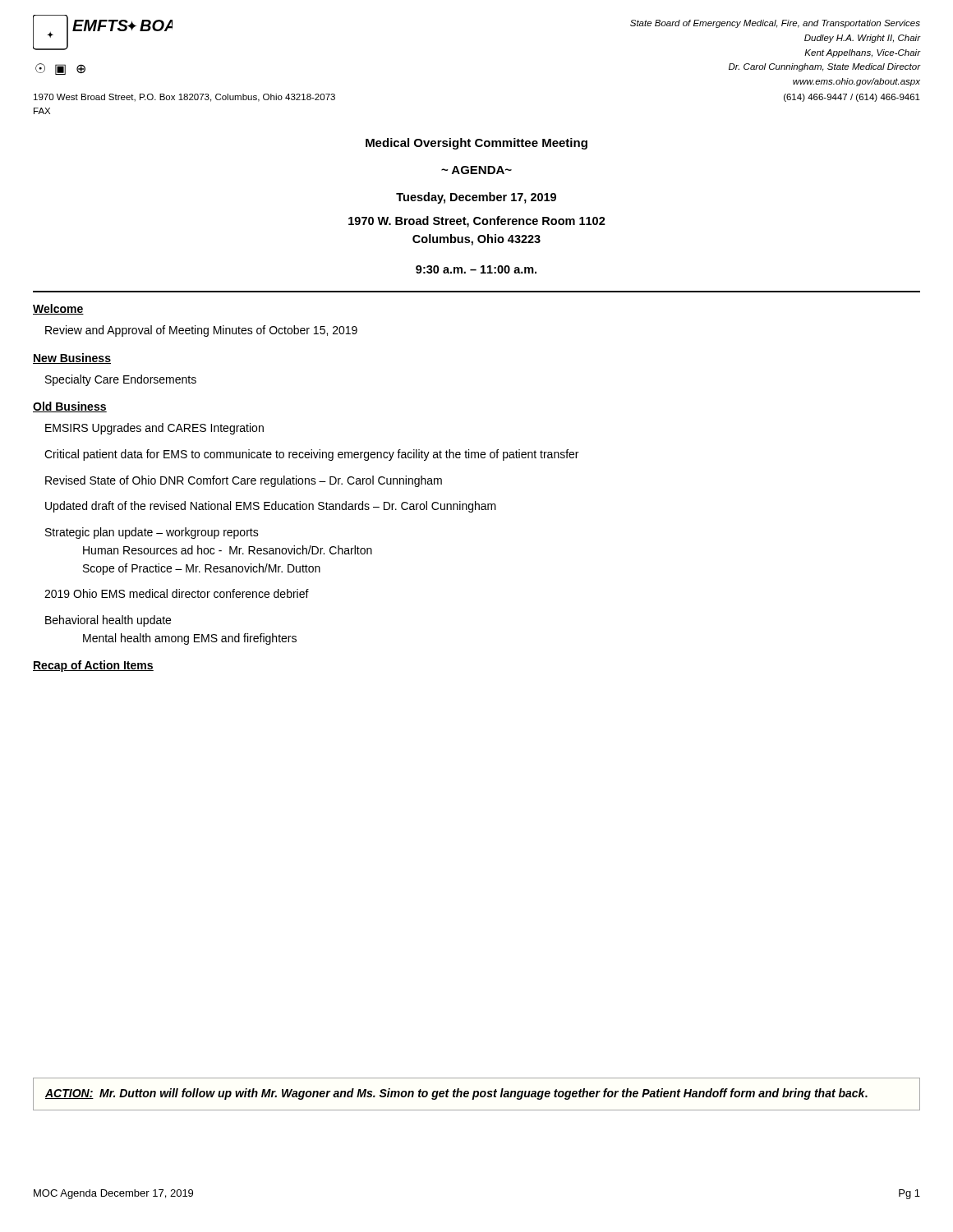Image resolution: width=953 pixels, height=1232 pixels.
Task: Click where it says "Old Business"
Action: pyautogui.click(x=70, y=407)
